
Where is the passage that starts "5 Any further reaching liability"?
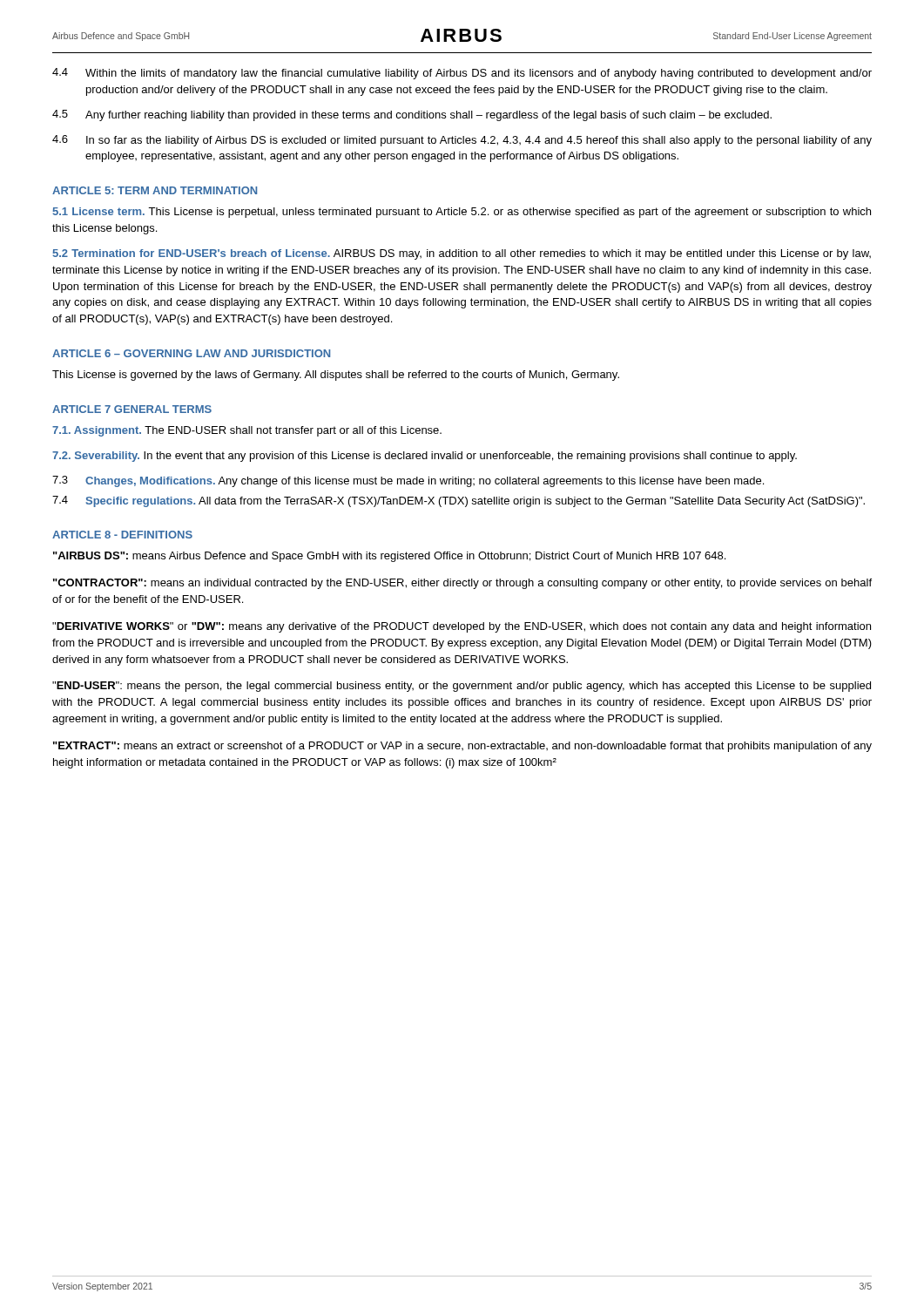click(x=462, y=115)
